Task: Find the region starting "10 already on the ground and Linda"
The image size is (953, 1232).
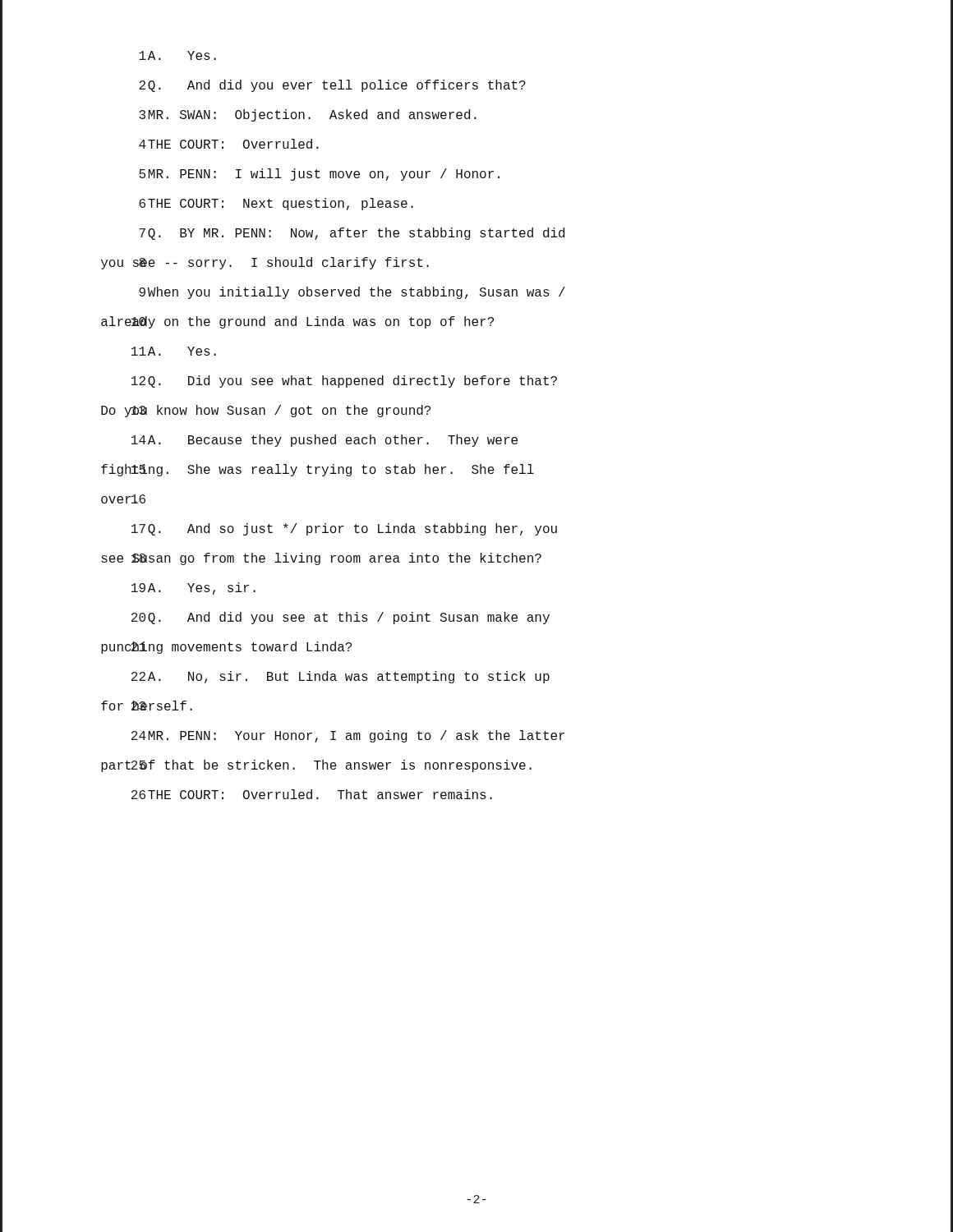Action: pos(290,323)
